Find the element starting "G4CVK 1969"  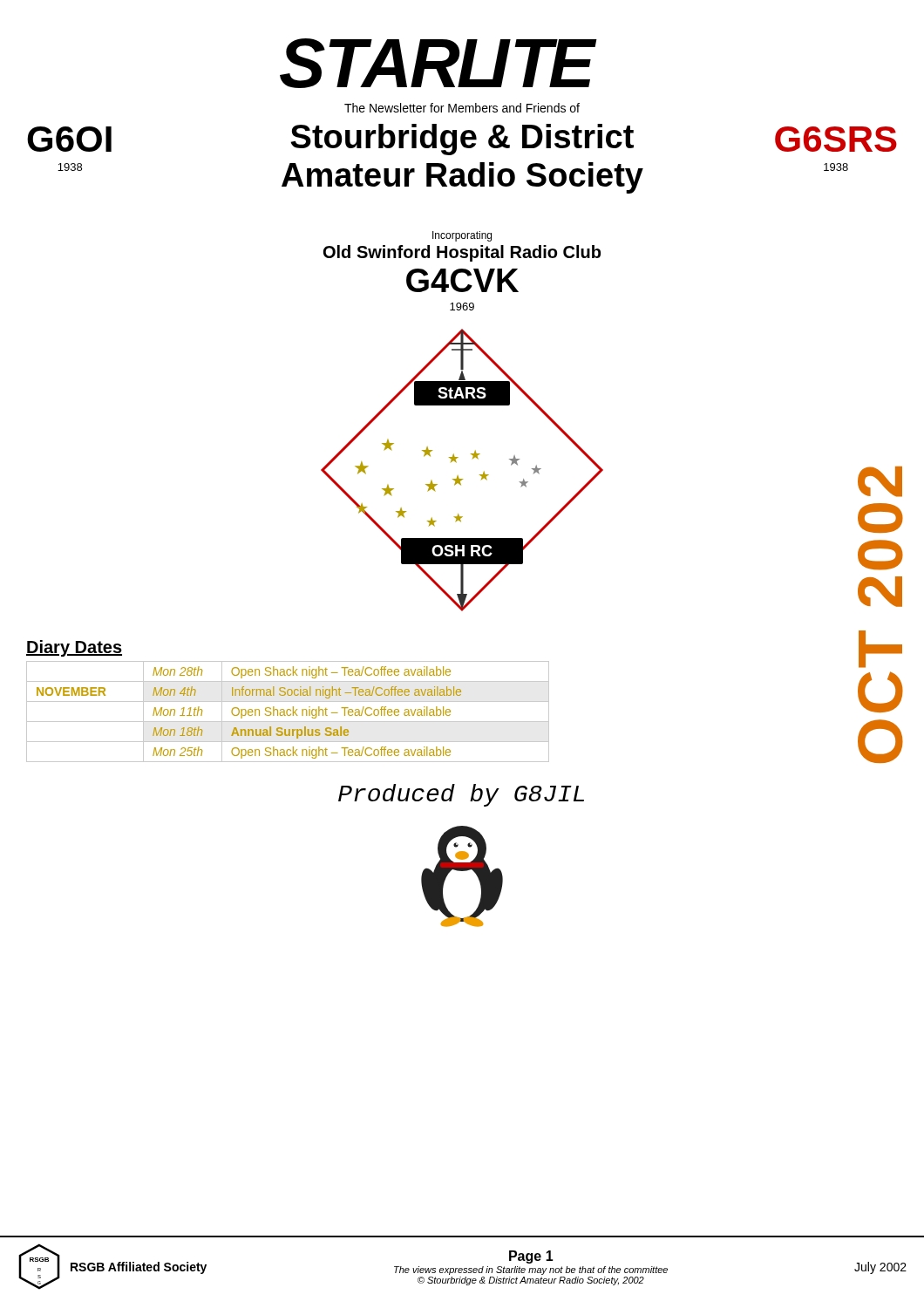pyautogui.click(x=462, y=288)
